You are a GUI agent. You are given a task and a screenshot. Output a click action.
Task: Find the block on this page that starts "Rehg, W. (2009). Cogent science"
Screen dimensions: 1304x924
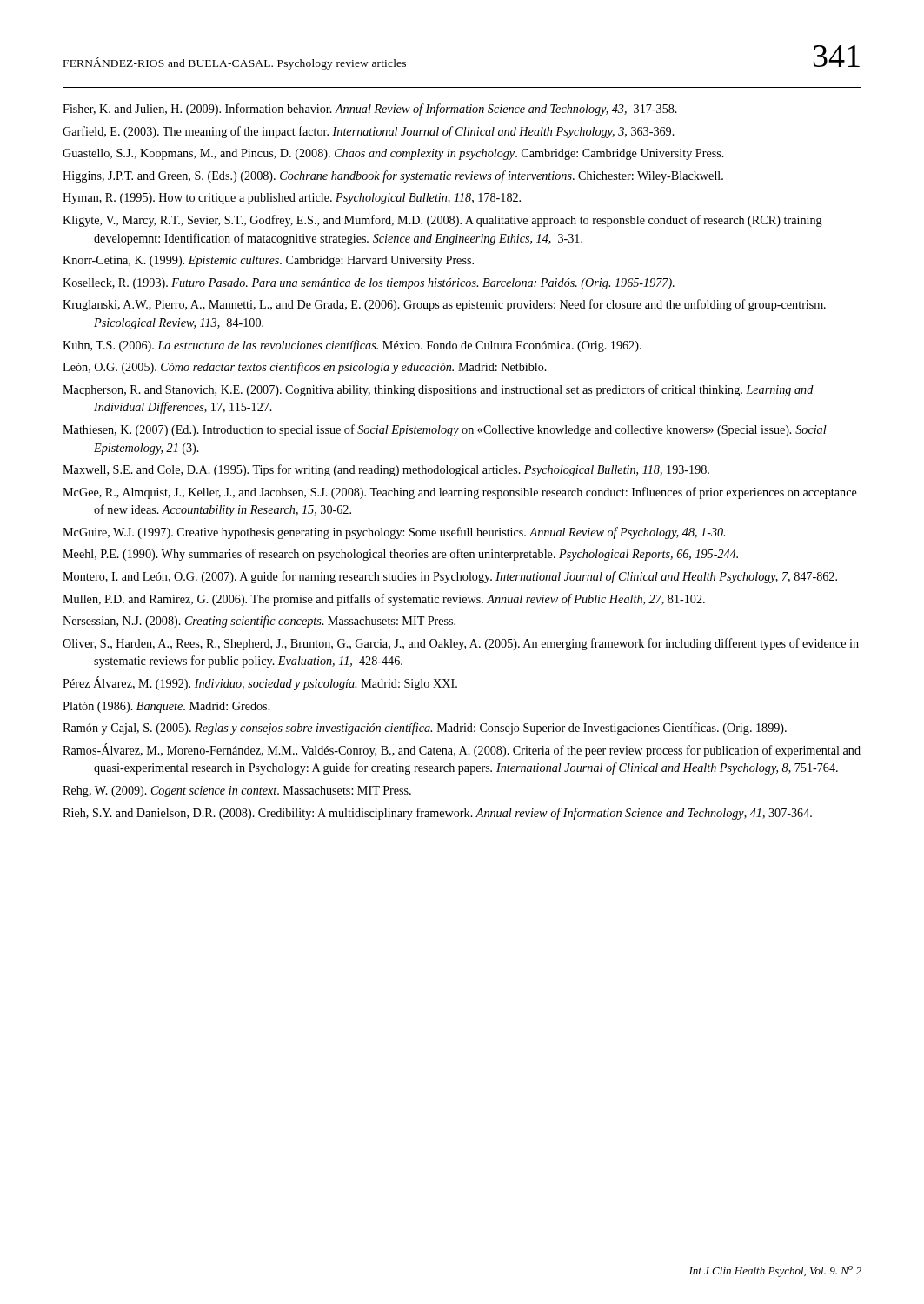pyautogui.click(x=237, y=790)
